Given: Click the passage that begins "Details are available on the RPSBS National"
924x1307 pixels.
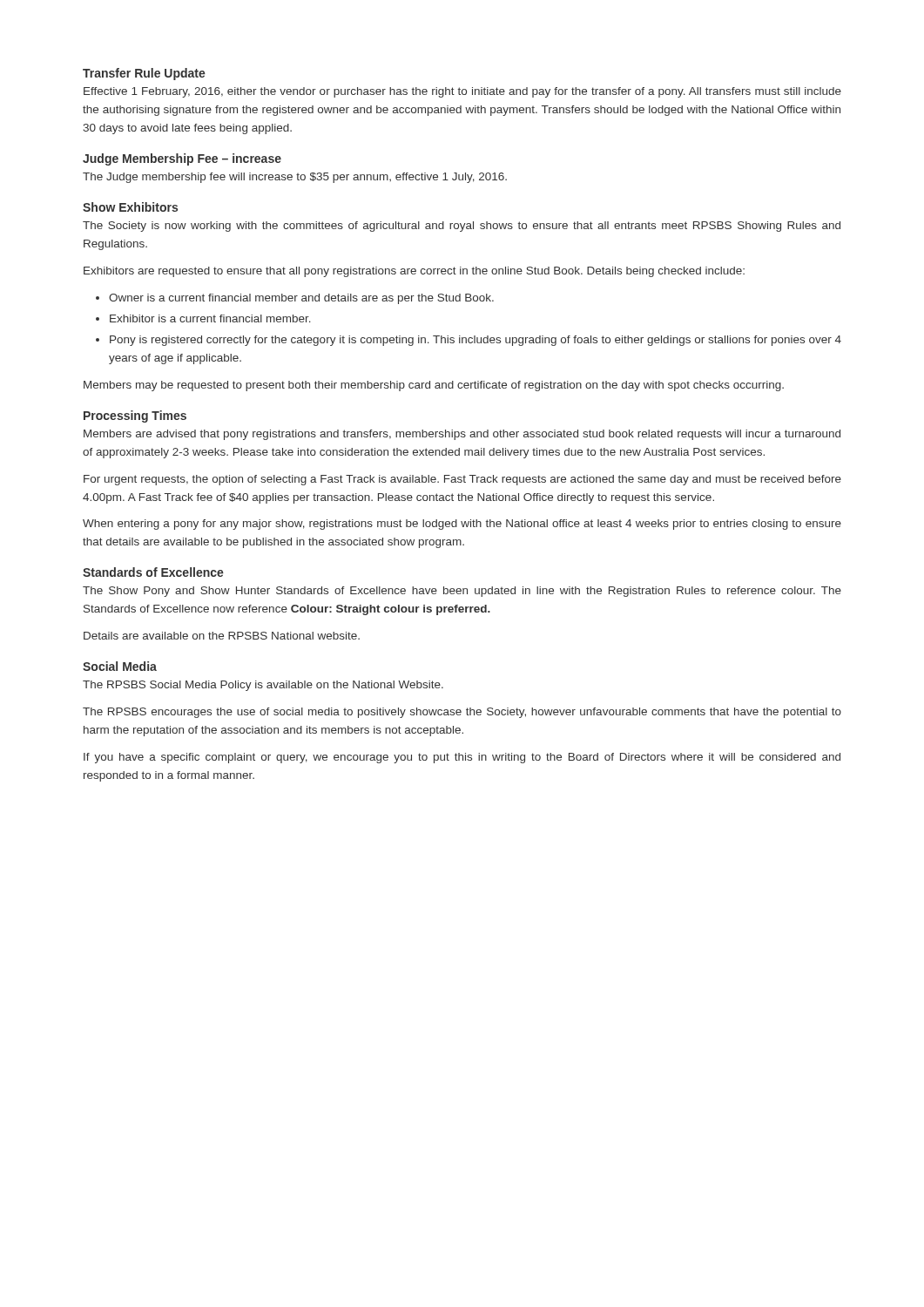Looking at the screenshot, I should click(222, 636).
